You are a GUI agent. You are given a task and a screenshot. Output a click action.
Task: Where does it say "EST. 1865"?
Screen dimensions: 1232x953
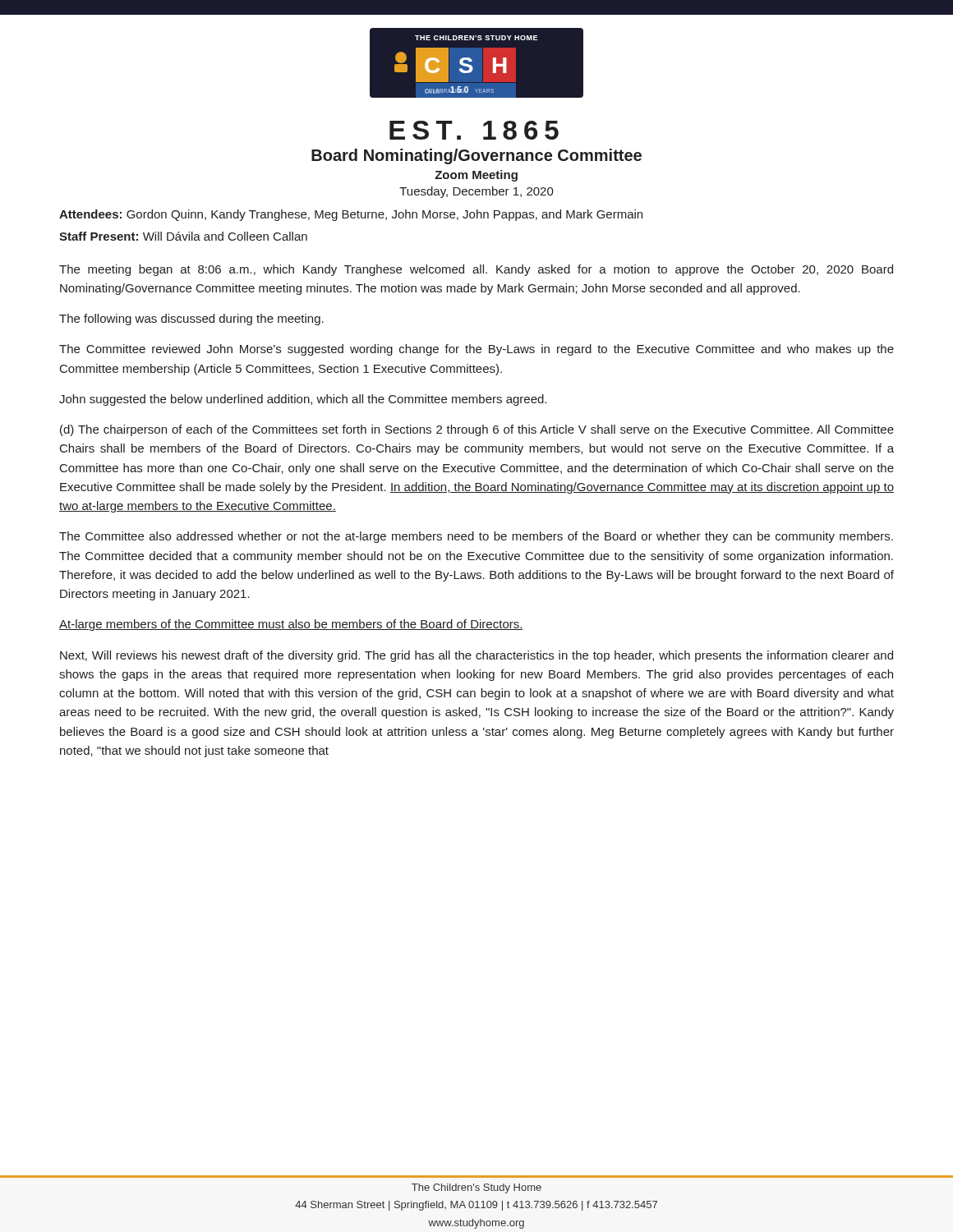coord(476,130)
